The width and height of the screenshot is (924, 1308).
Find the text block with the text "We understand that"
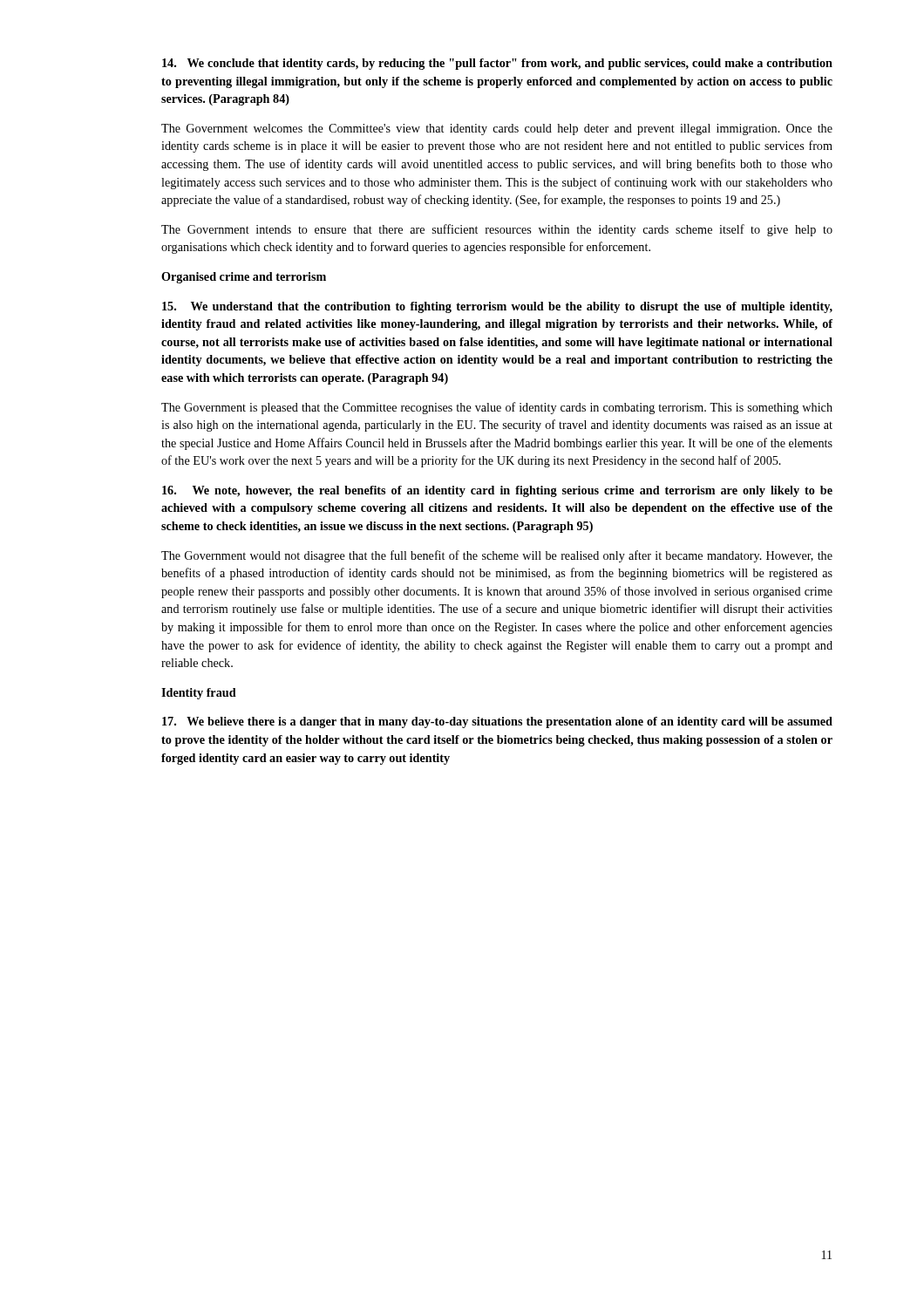click(x=497, y=342)
